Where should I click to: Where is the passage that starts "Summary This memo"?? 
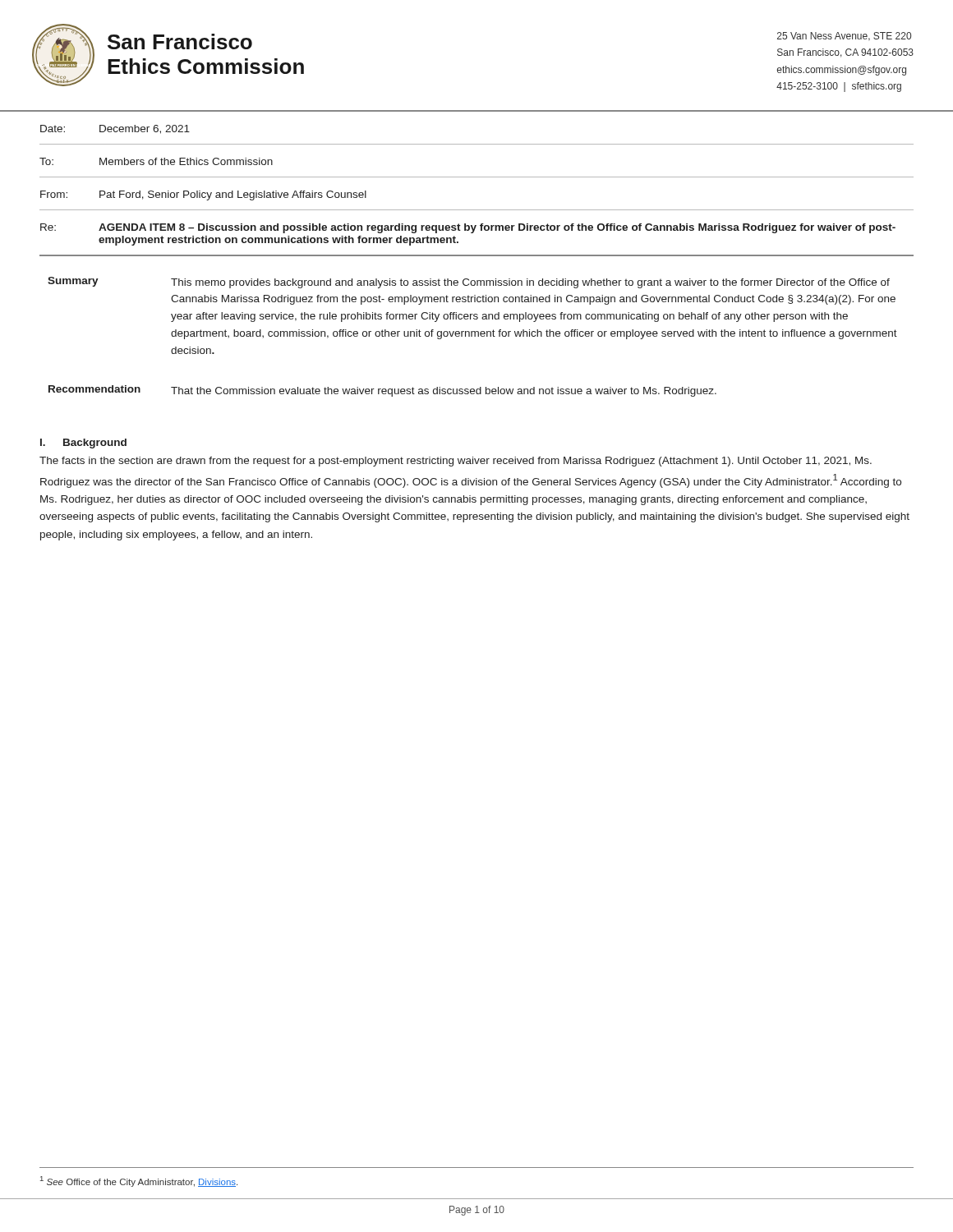[476, 317]
